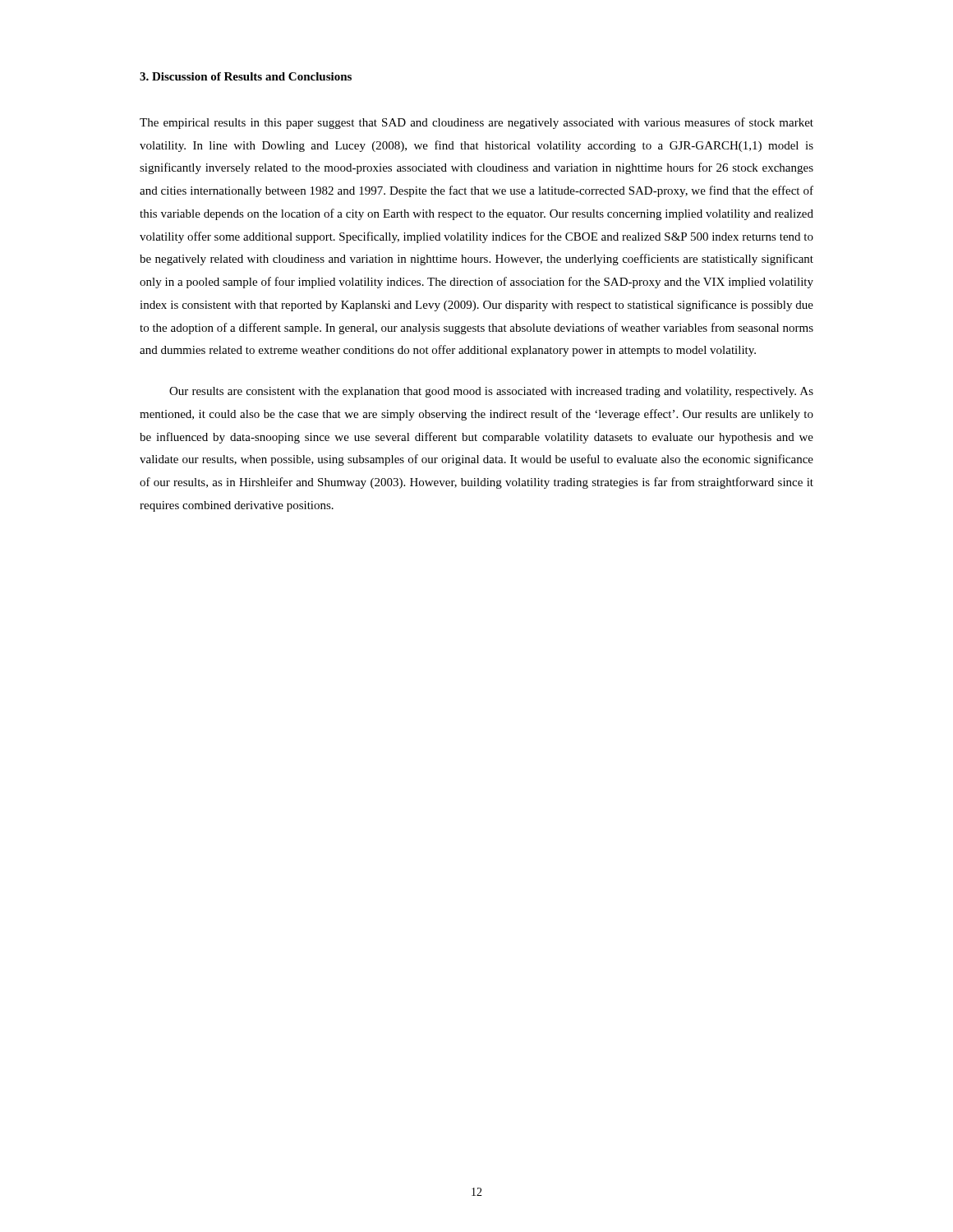Point to the text starting "Our results are consistent with the explanation that"

point(476,449)
